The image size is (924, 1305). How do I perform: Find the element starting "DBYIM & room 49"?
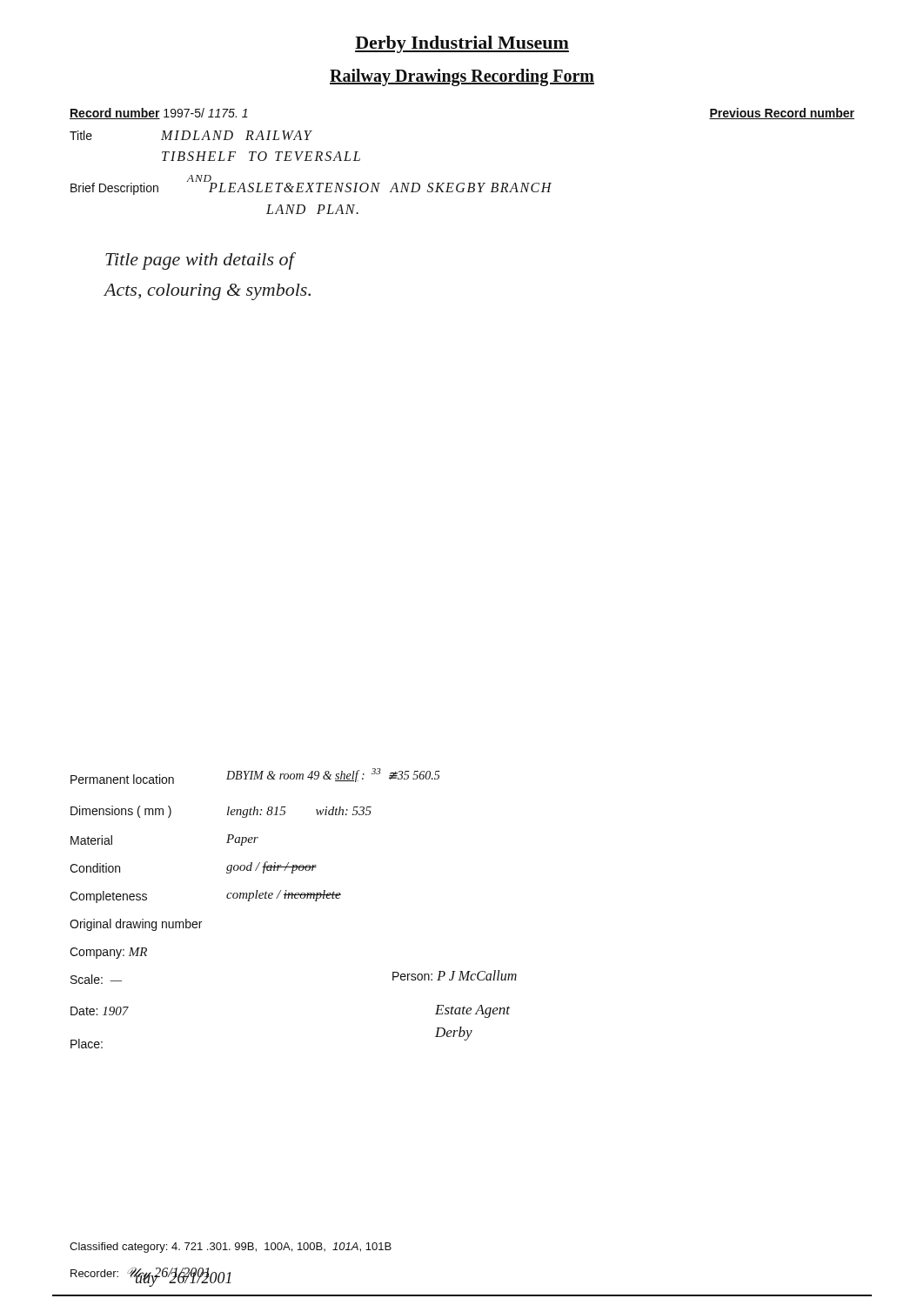pos(333,774)
